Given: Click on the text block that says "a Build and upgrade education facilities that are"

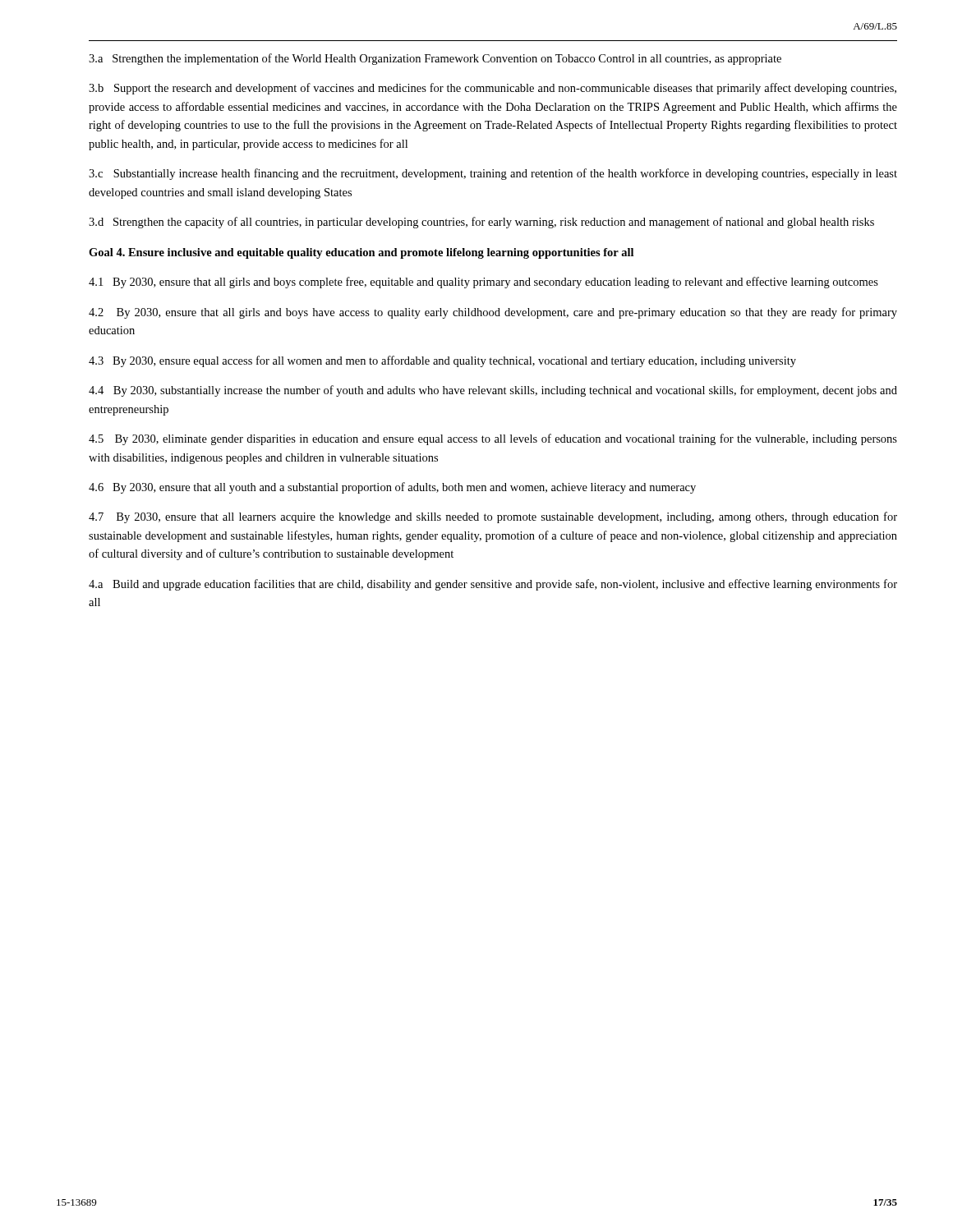Looking at the screenshot, I should click(x=493, y=593).
